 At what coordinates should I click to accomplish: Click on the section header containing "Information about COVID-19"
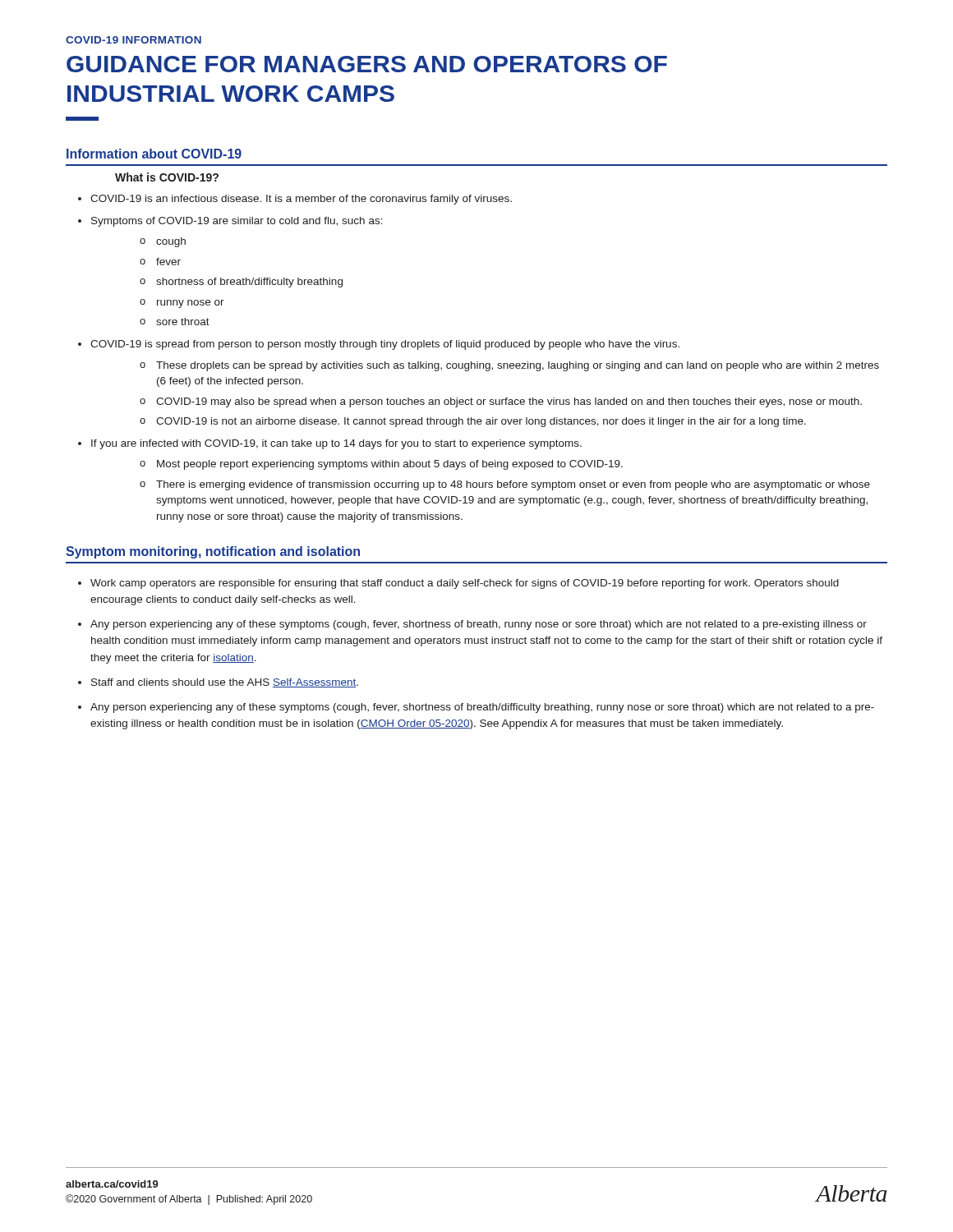(x=476, y=156)
